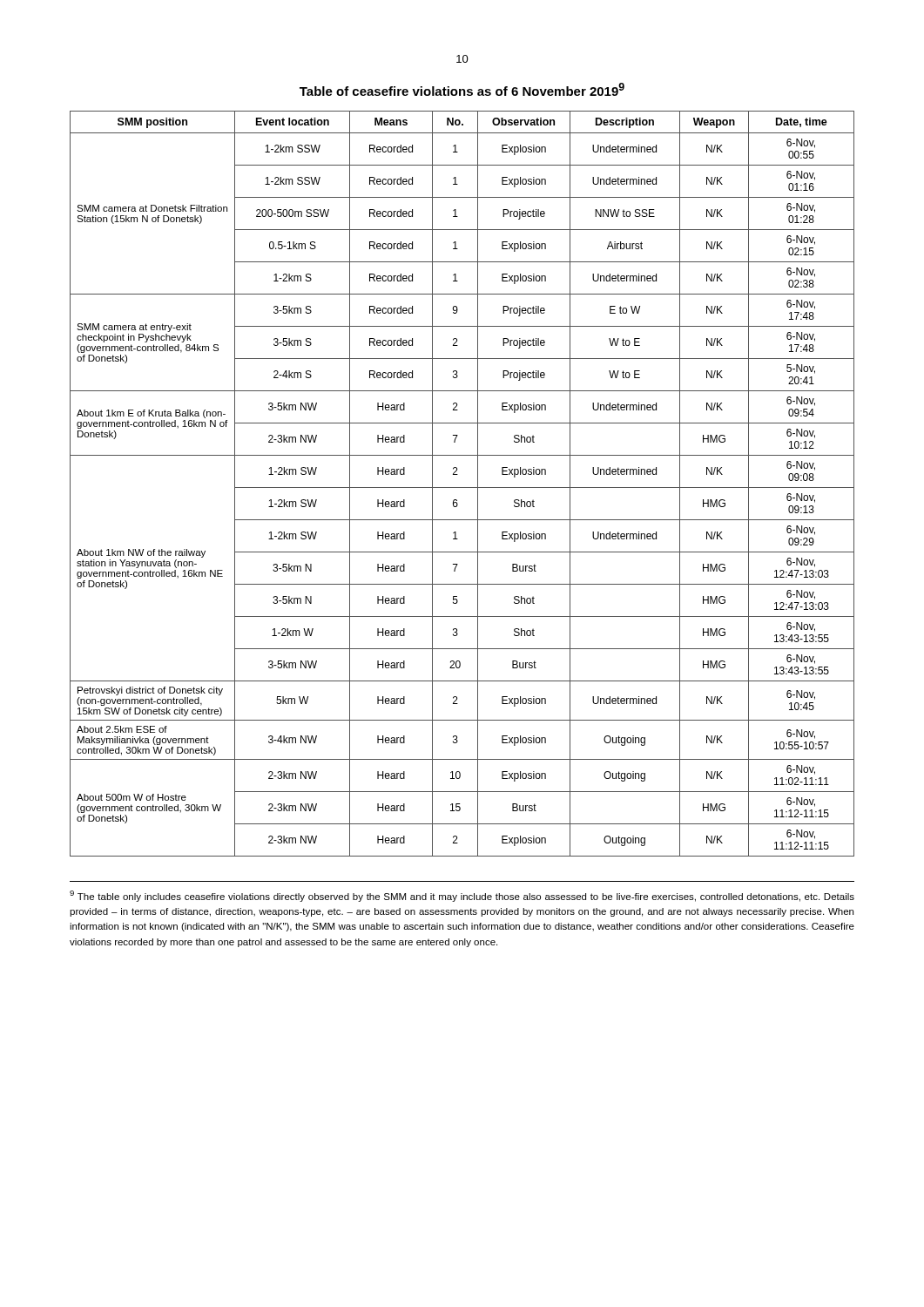
Task: Click on the title with the text "Table of ceasefire violations"
Action: [x=462, y=90]
